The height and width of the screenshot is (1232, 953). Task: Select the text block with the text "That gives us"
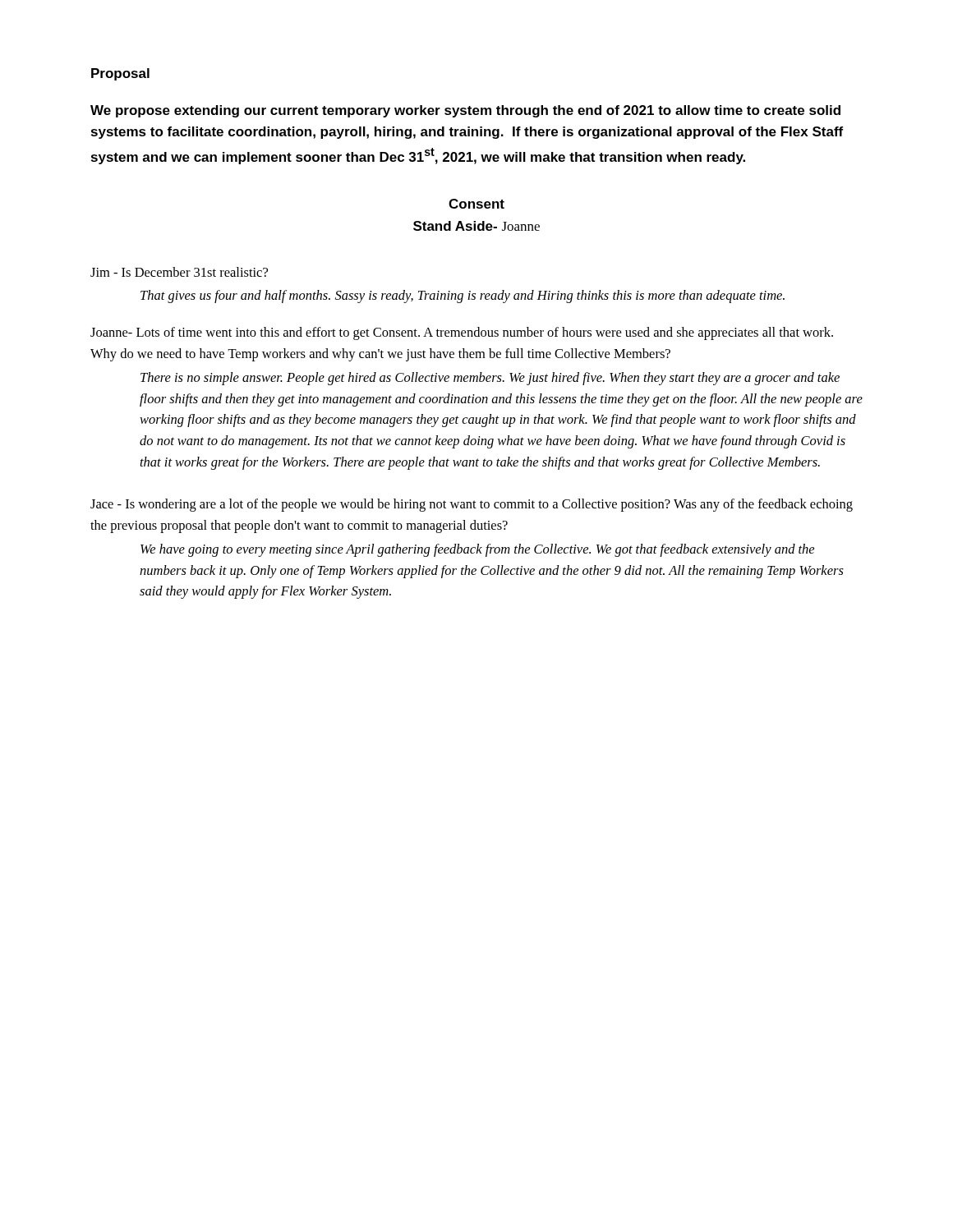pos(463,295)
